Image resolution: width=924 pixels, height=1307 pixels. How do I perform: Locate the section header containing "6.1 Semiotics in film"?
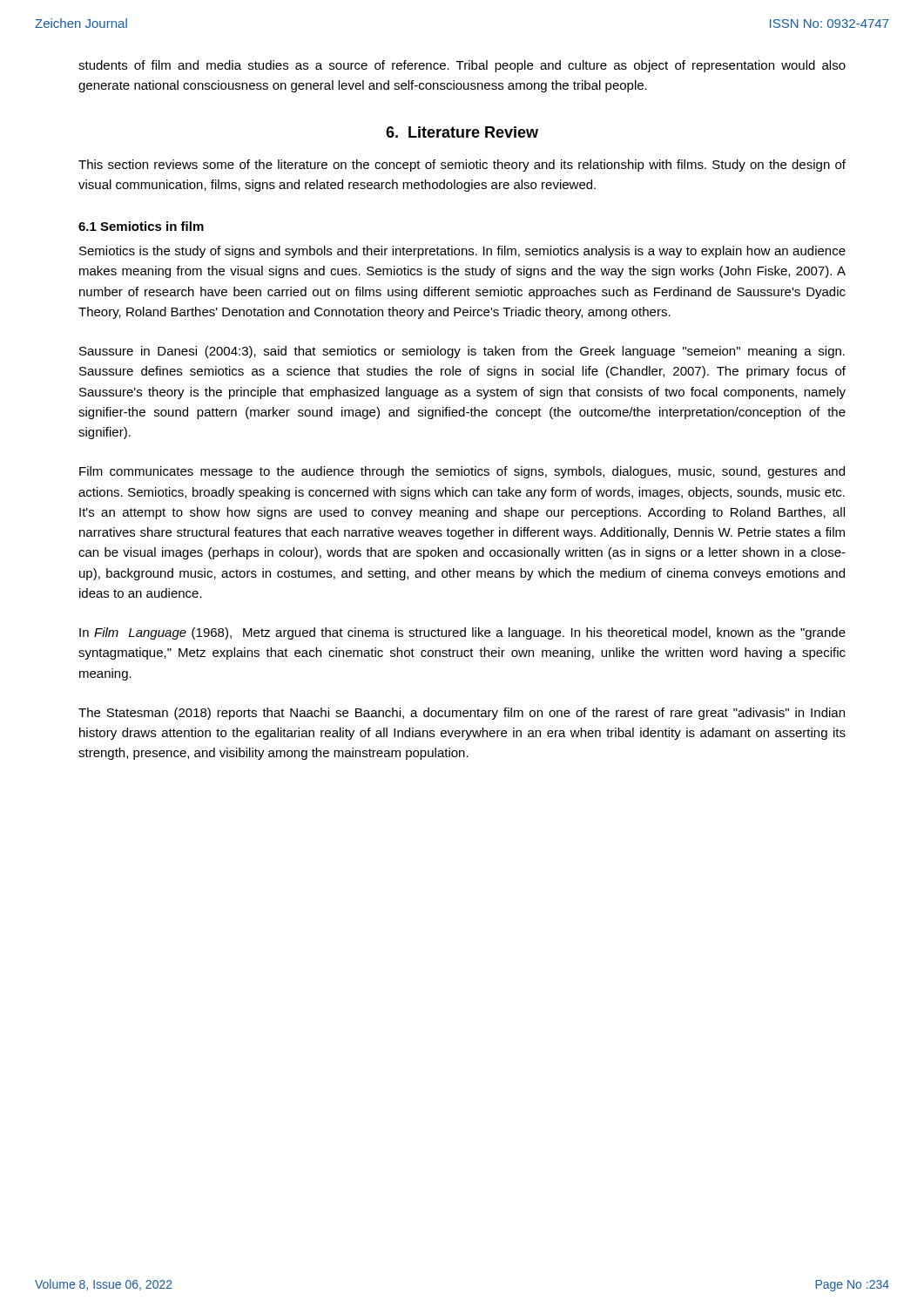(x=141, y=226)
